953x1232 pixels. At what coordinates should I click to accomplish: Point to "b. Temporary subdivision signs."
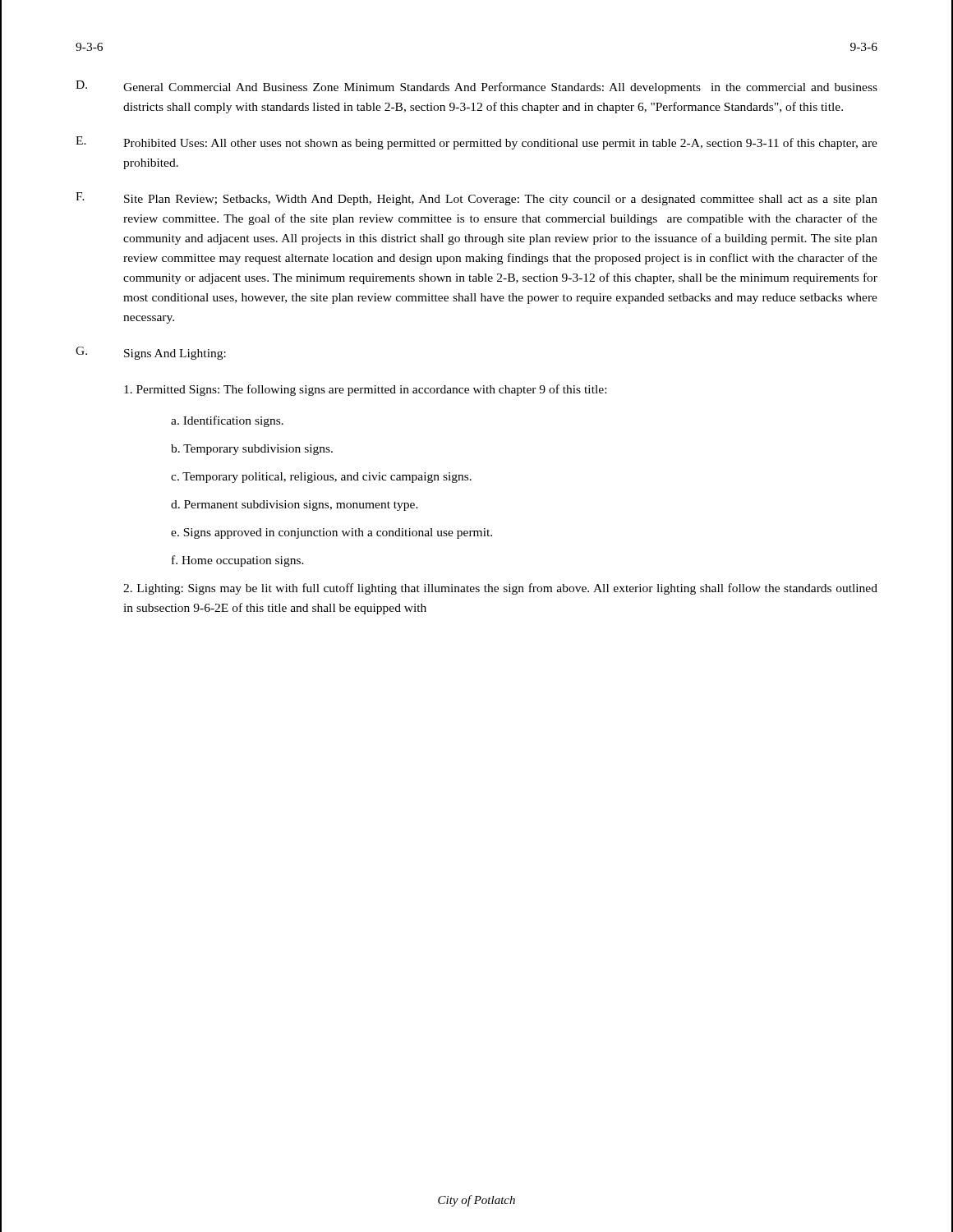(x=252, y=448)
